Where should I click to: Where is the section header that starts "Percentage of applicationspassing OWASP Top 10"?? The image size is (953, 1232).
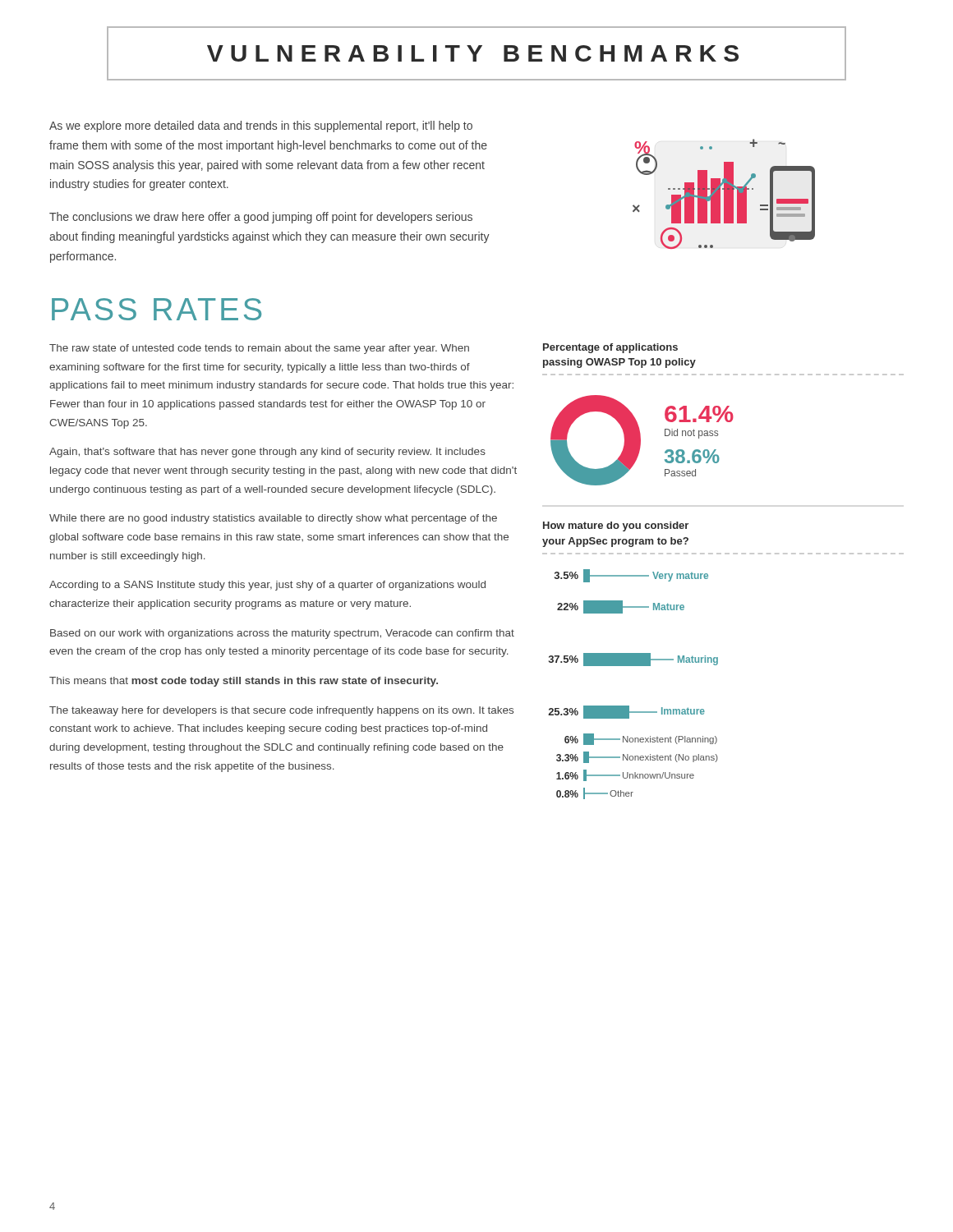point(619,355)
